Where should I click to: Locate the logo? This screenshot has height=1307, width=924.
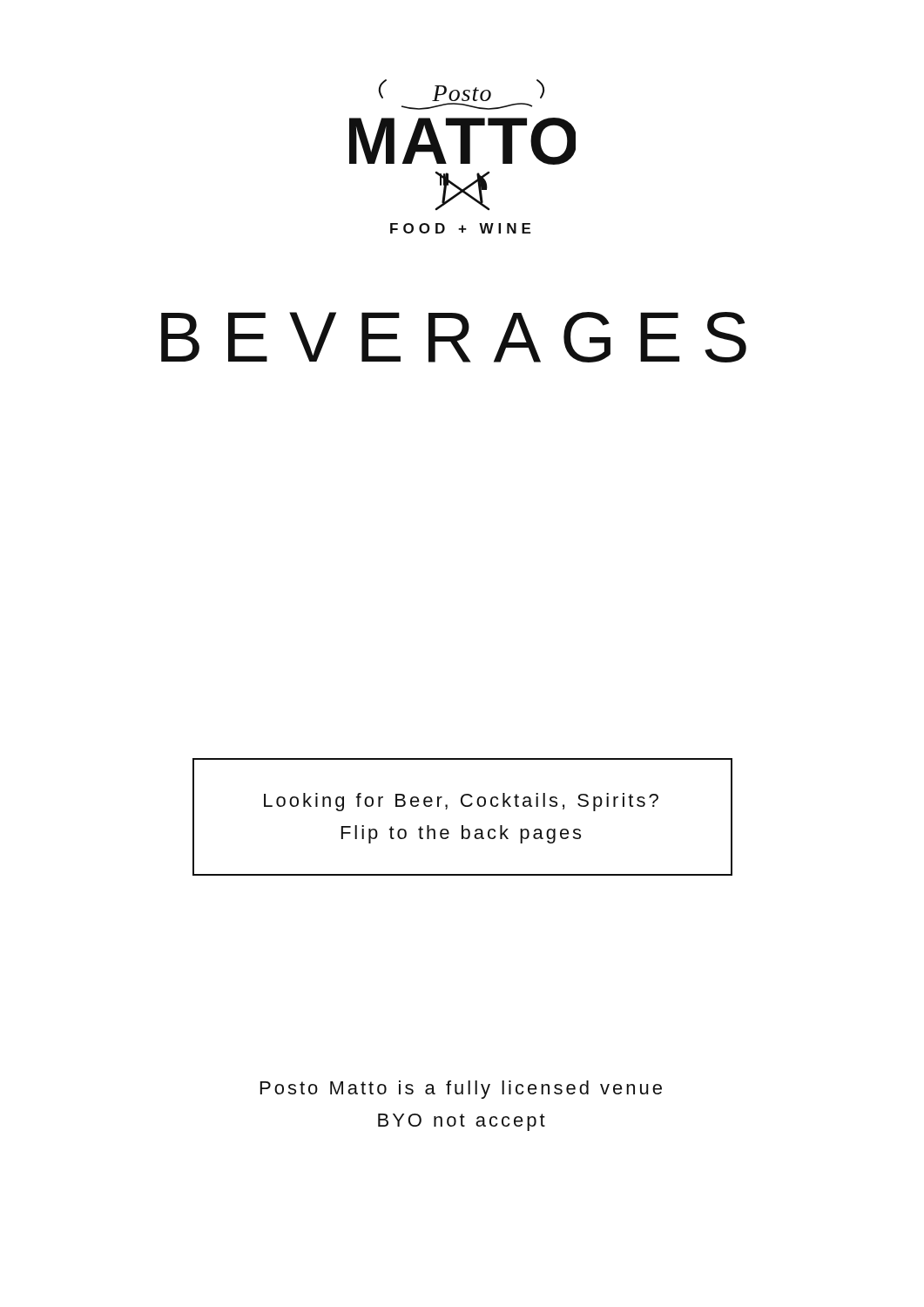462,150
